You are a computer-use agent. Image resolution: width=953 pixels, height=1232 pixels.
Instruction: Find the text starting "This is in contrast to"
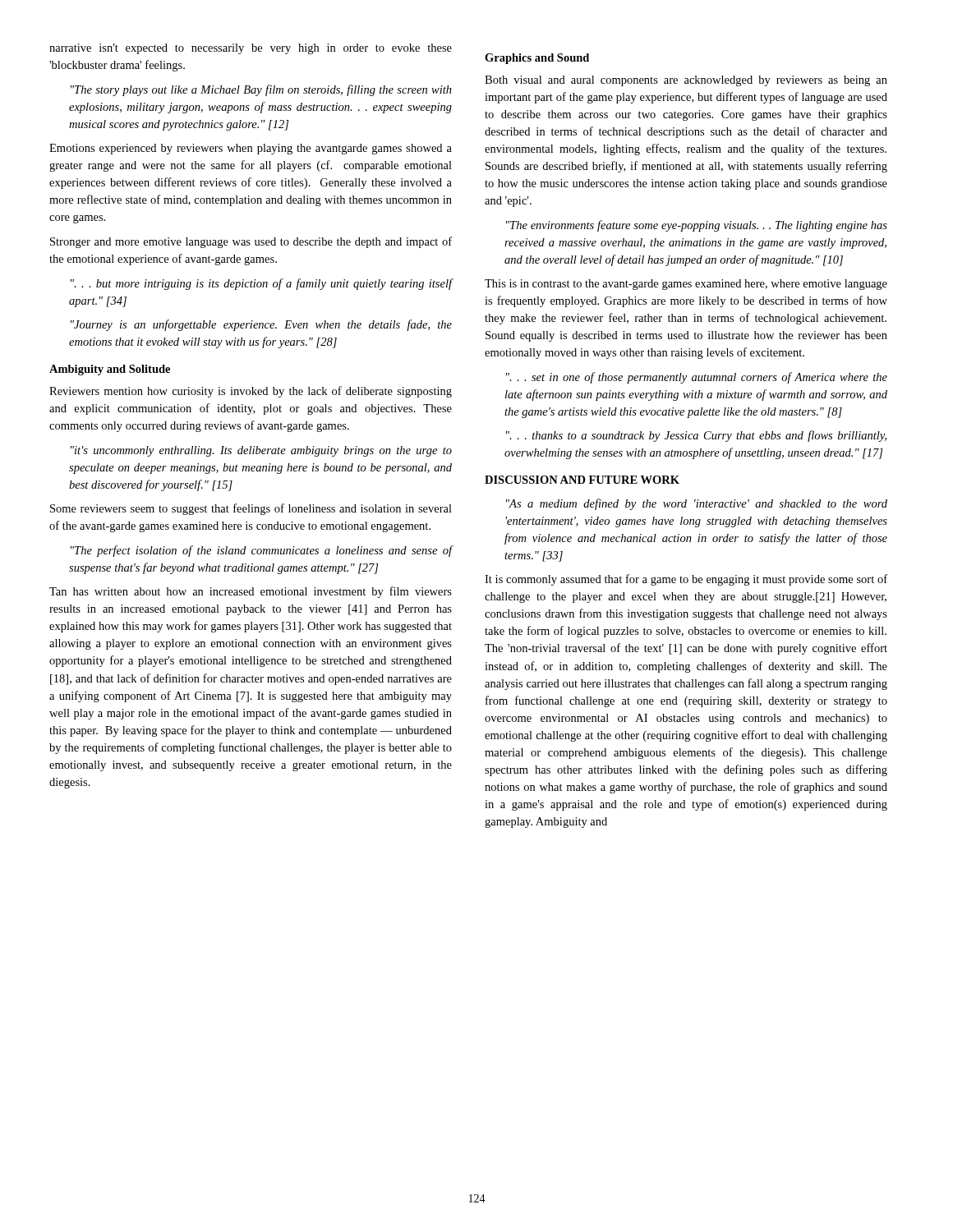click(x=686, y=318)
